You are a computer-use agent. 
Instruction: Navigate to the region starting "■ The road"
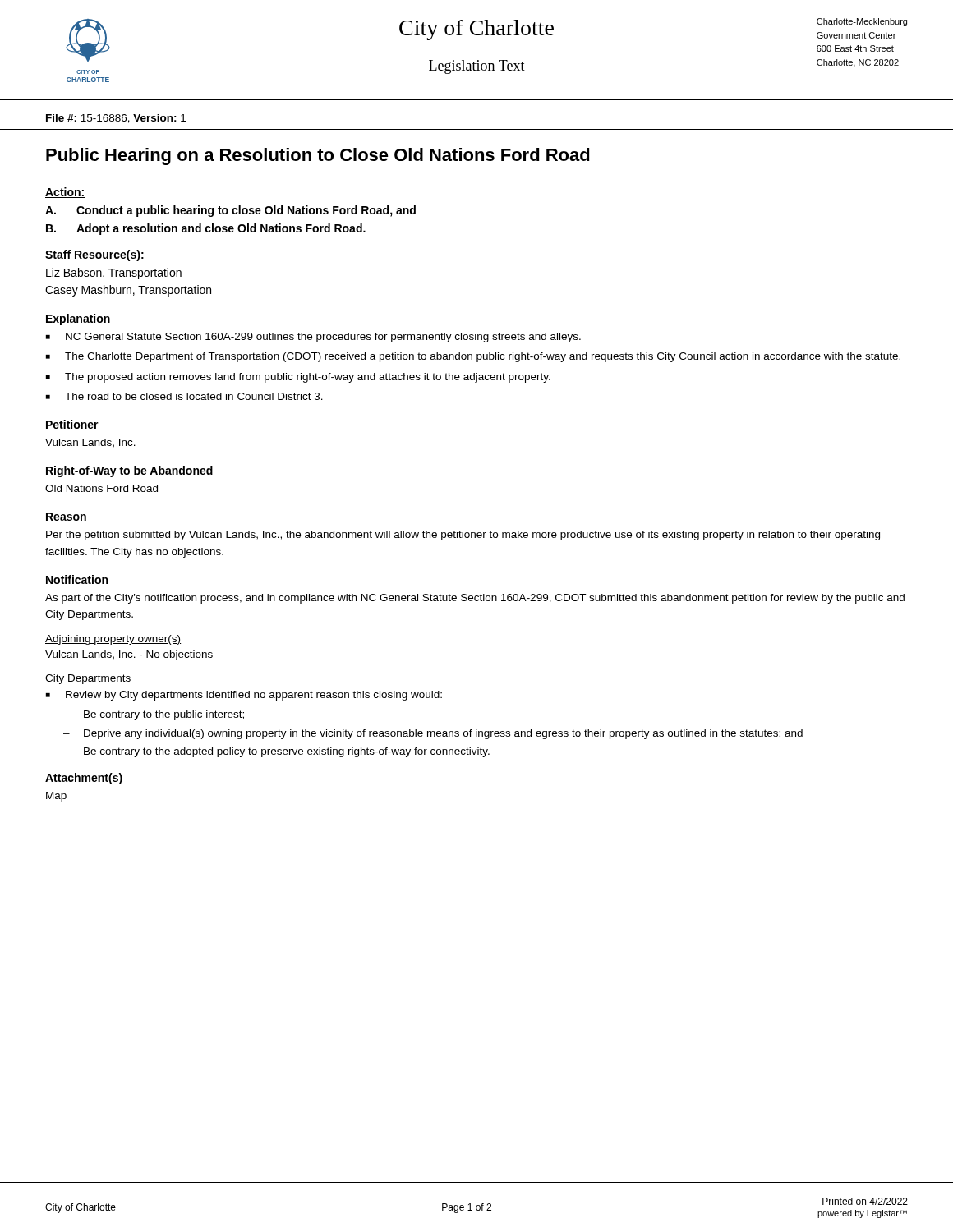click(x=184, y=397)
